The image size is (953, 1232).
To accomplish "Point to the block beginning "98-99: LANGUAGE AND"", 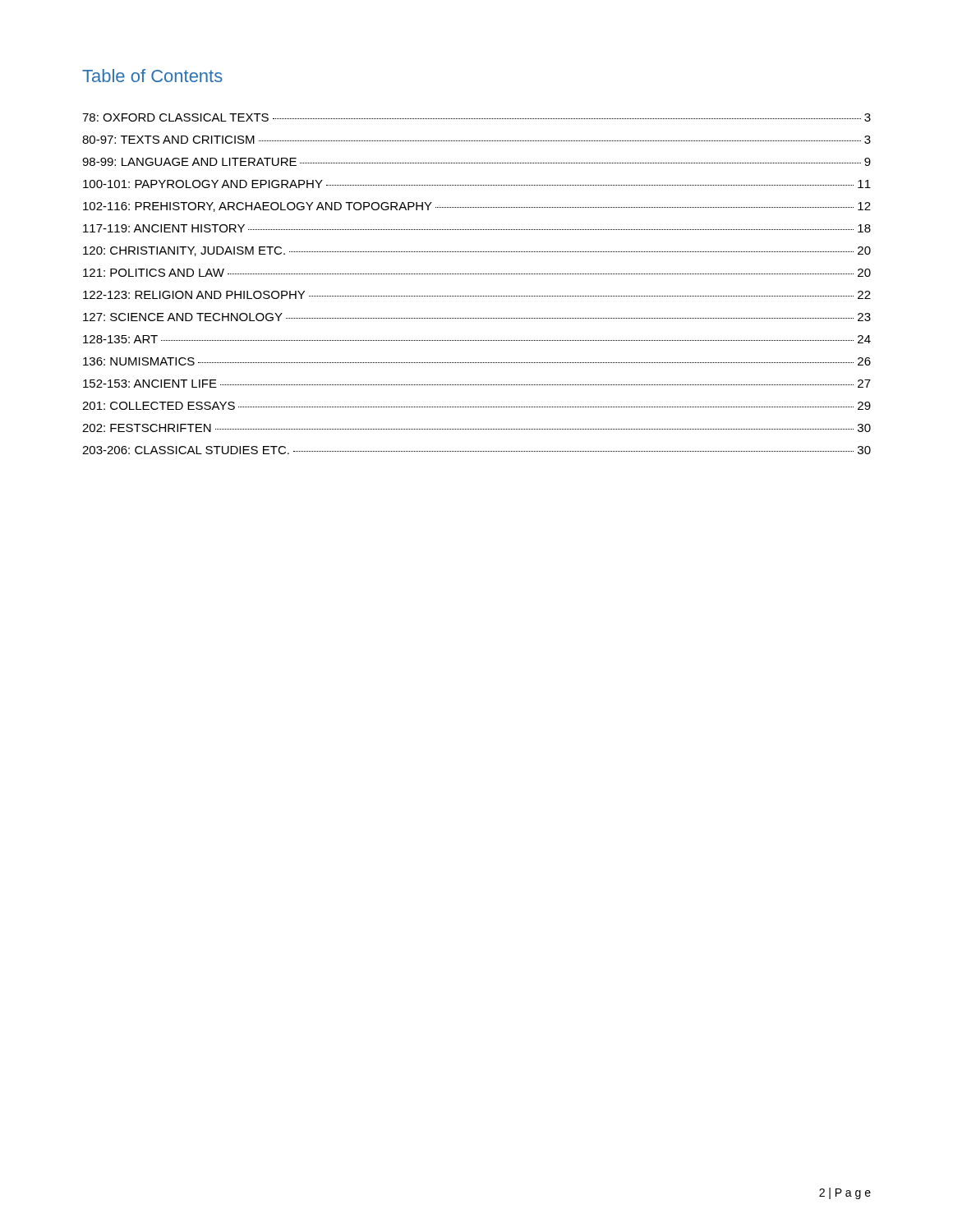I will pos(476,161).
